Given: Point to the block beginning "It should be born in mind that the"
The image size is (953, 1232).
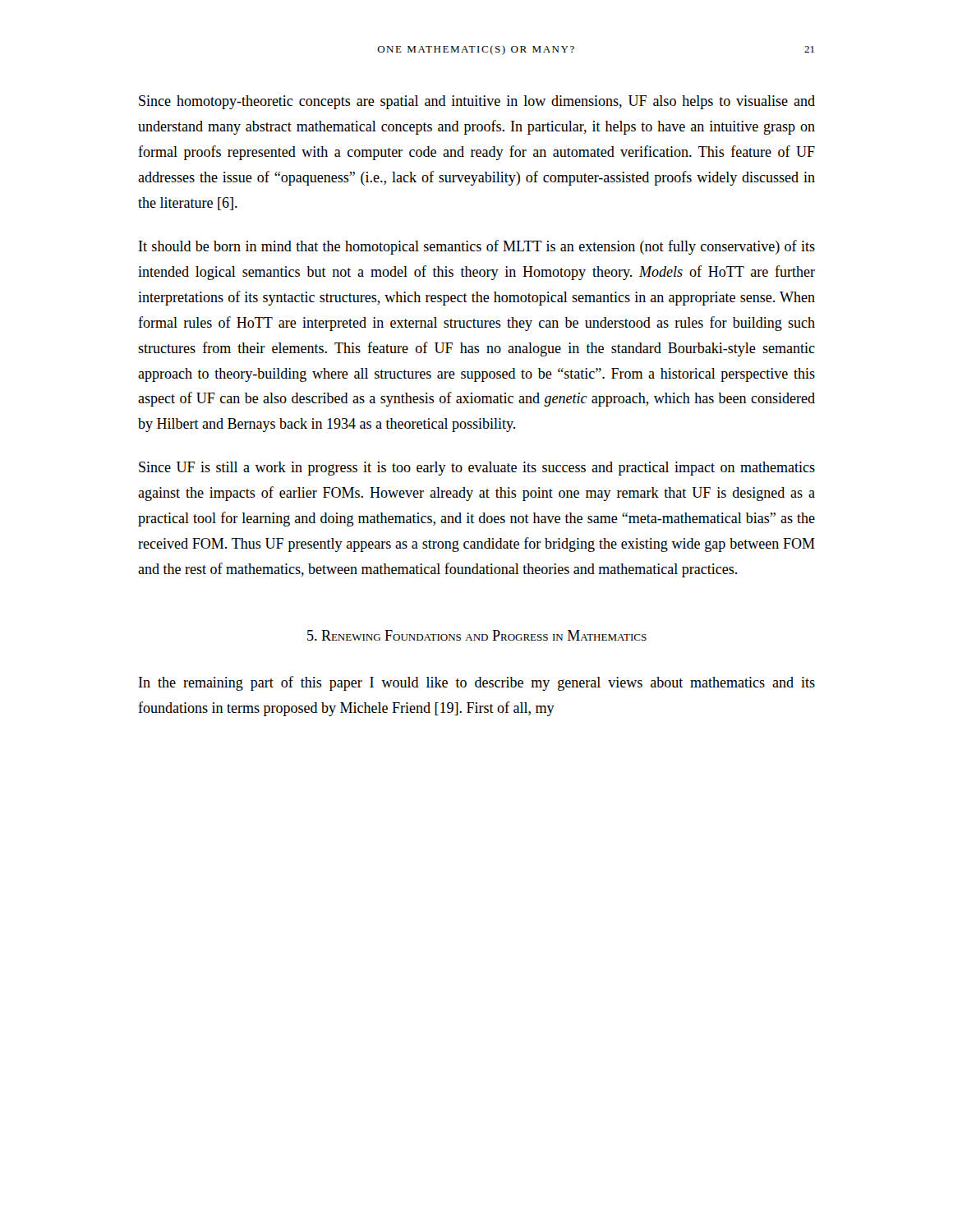Looking at the screenshot, I should [476, 335].
